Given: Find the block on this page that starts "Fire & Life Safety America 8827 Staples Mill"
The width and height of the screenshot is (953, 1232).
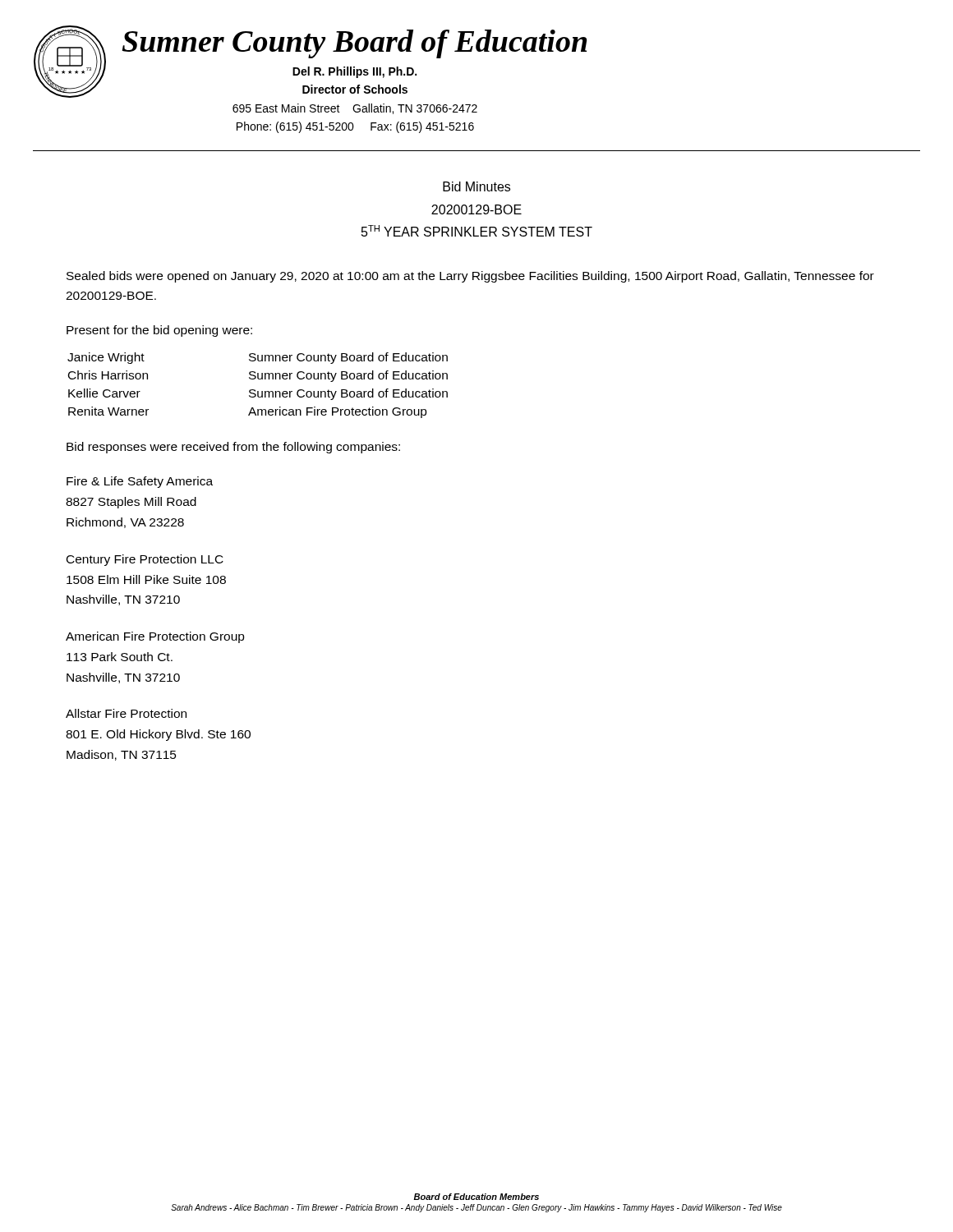Looking at the screenshot, I should point(139,502).
